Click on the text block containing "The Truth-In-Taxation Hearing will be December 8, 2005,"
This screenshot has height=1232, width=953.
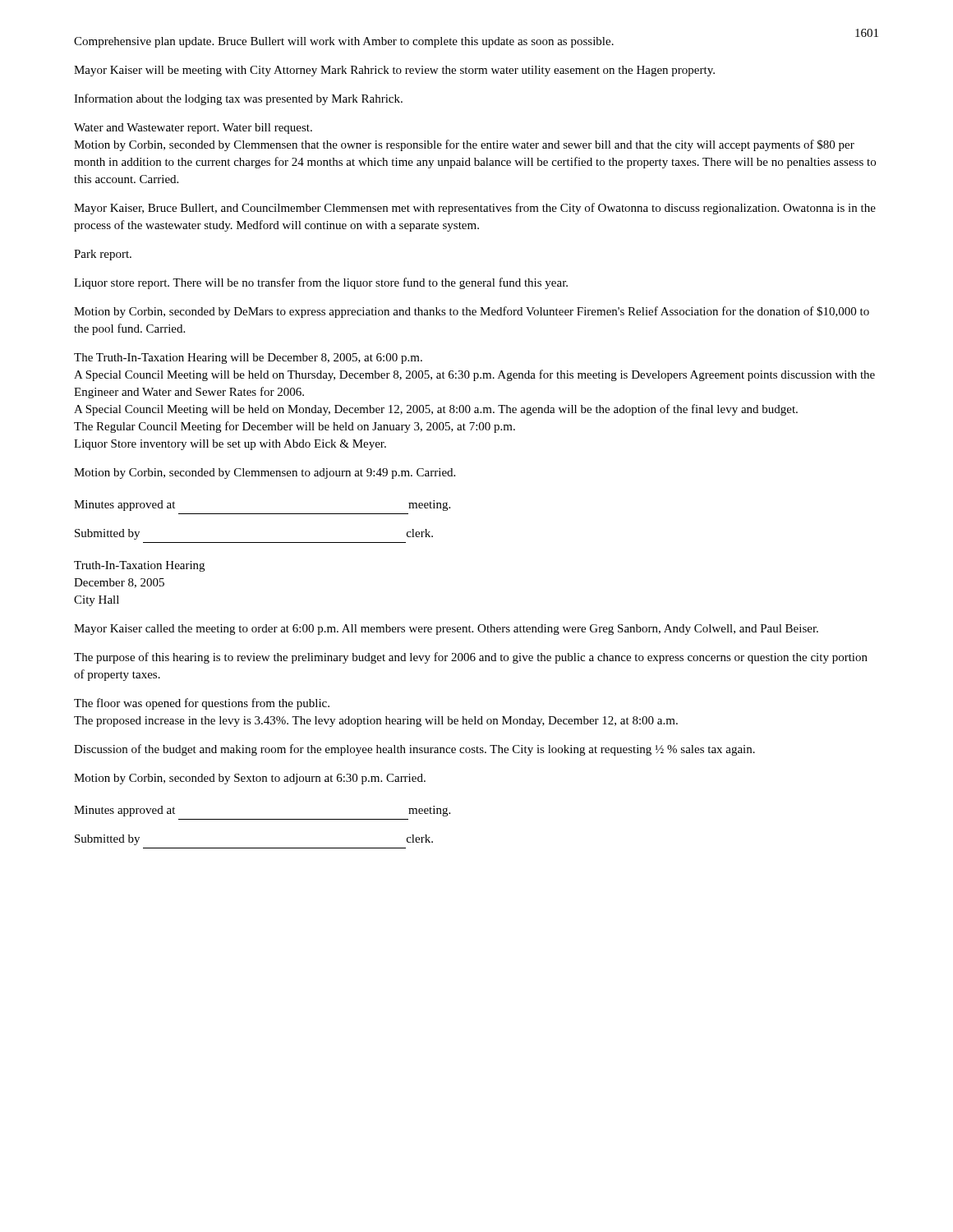475,400
